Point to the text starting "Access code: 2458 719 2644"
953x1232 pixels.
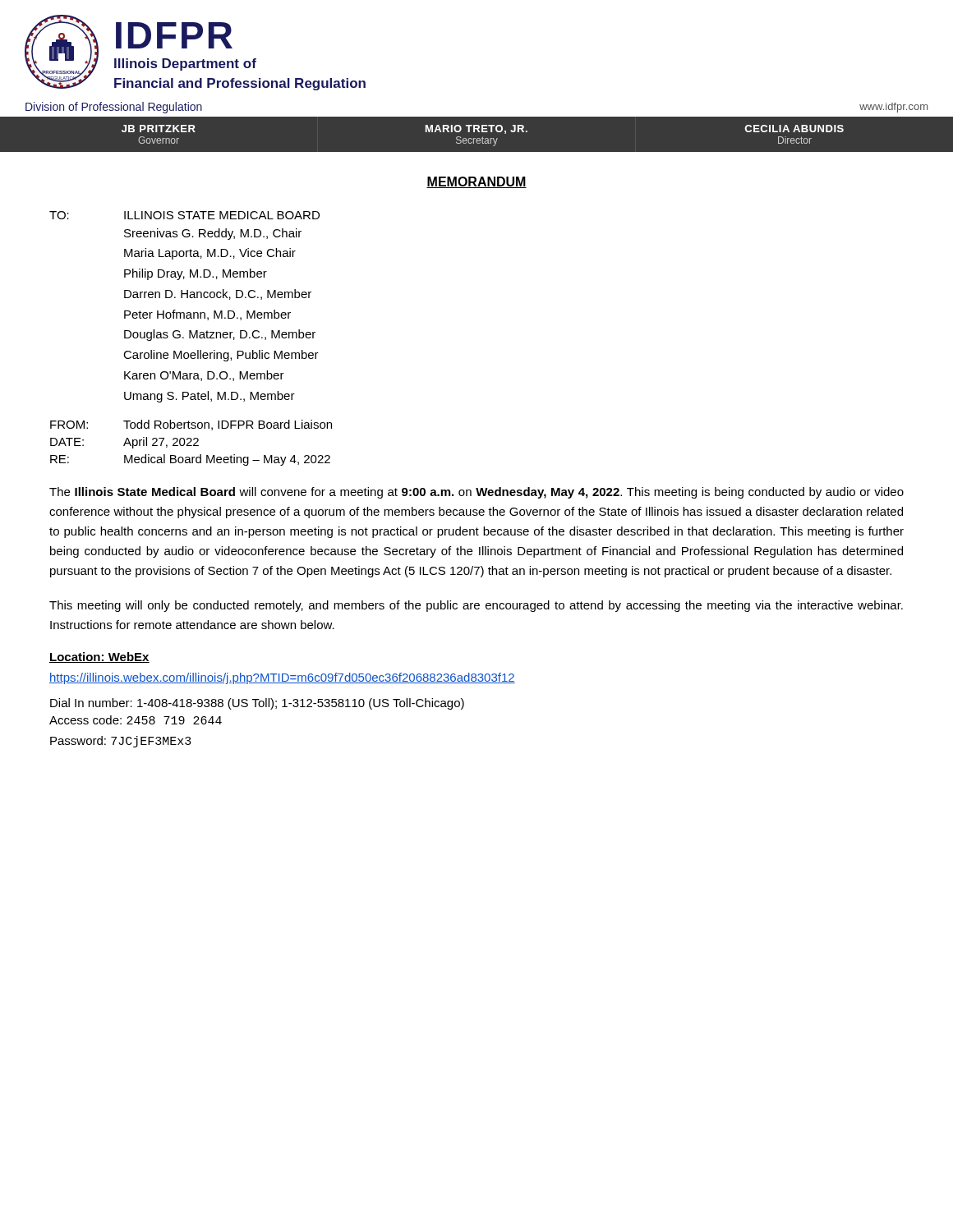136,721
